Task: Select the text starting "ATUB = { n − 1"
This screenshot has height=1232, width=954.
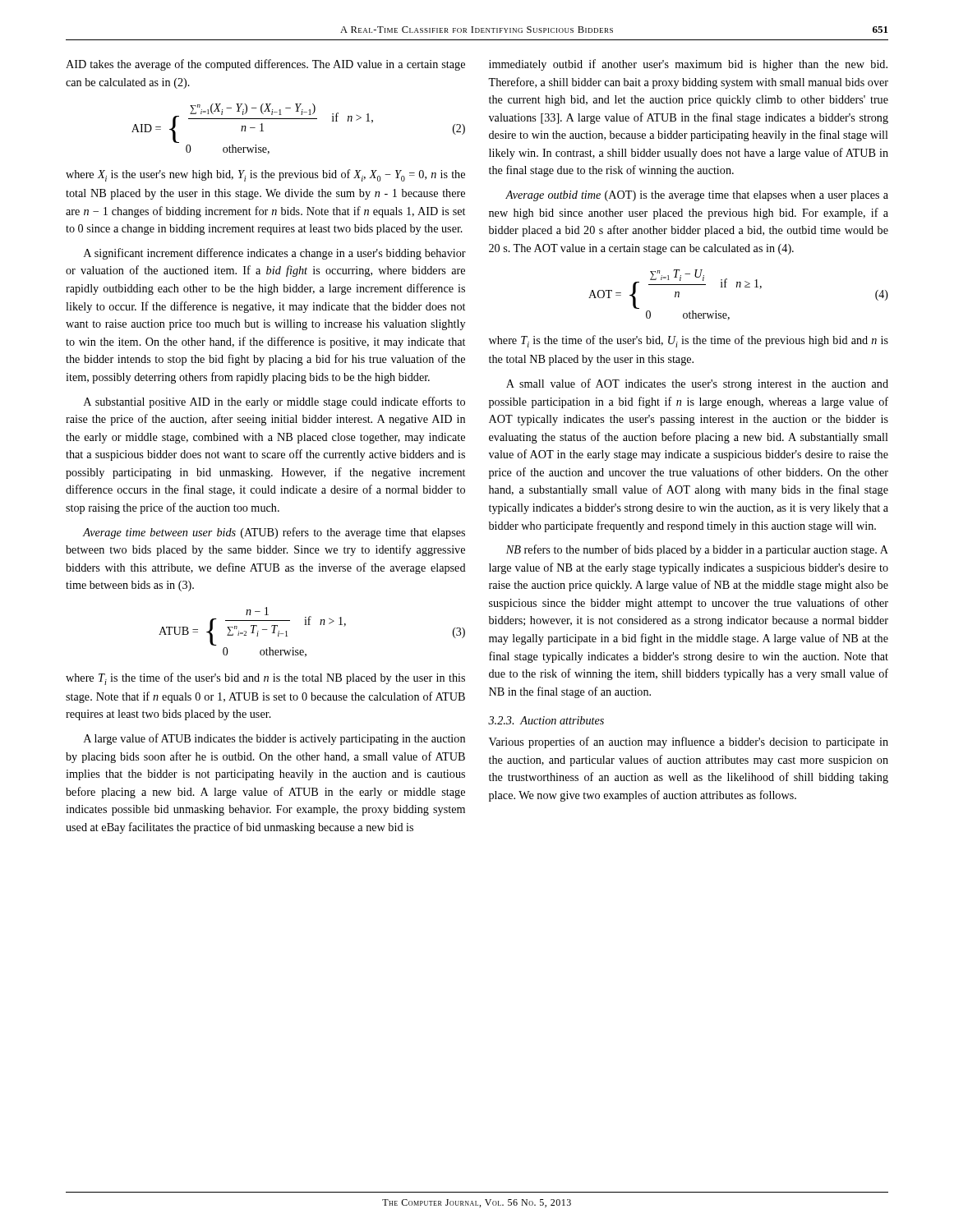Action: 266,632
